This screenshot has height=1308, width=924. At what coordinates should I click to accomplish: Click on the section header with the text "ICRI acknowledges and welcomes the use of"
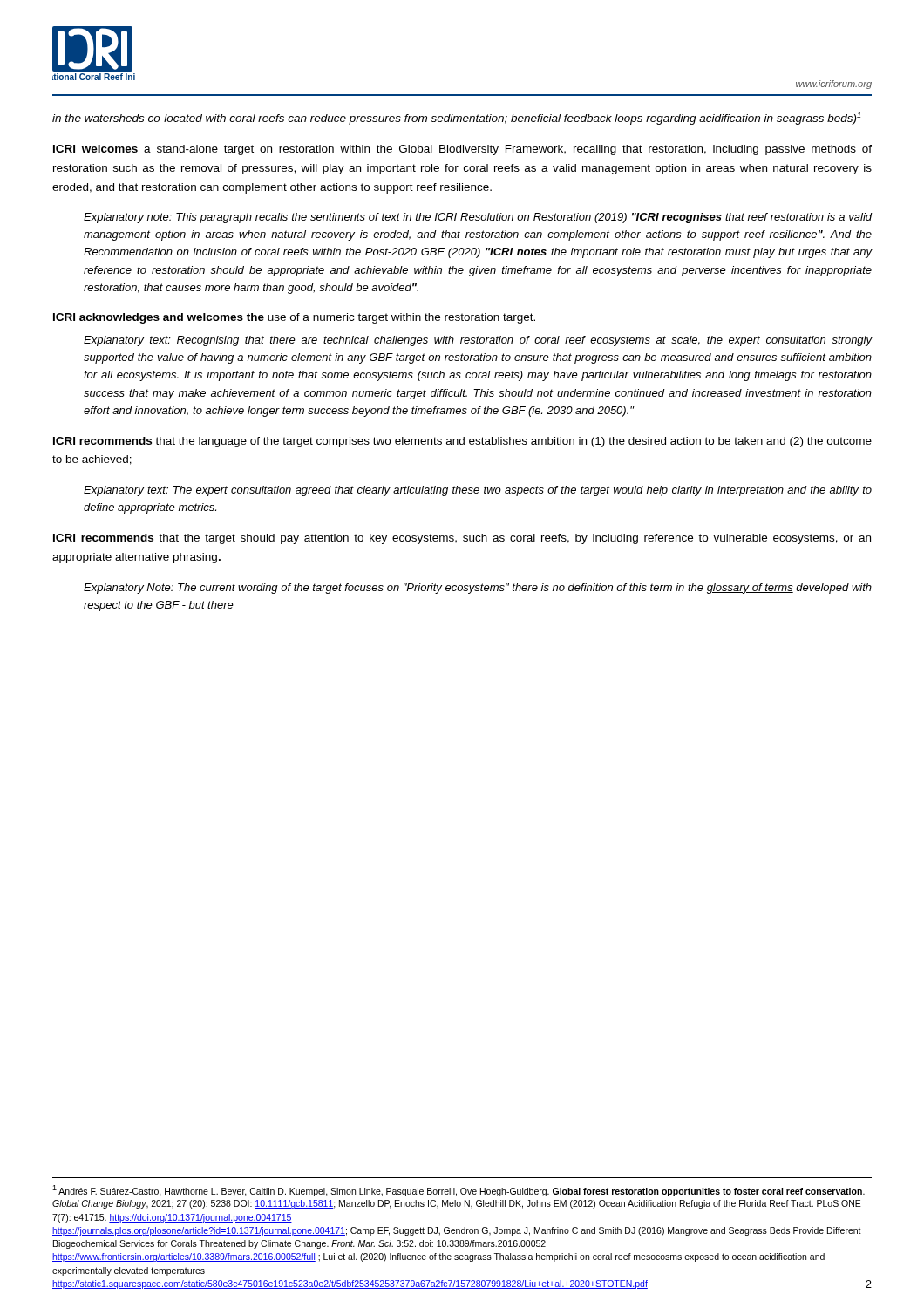tap(294, 317)
